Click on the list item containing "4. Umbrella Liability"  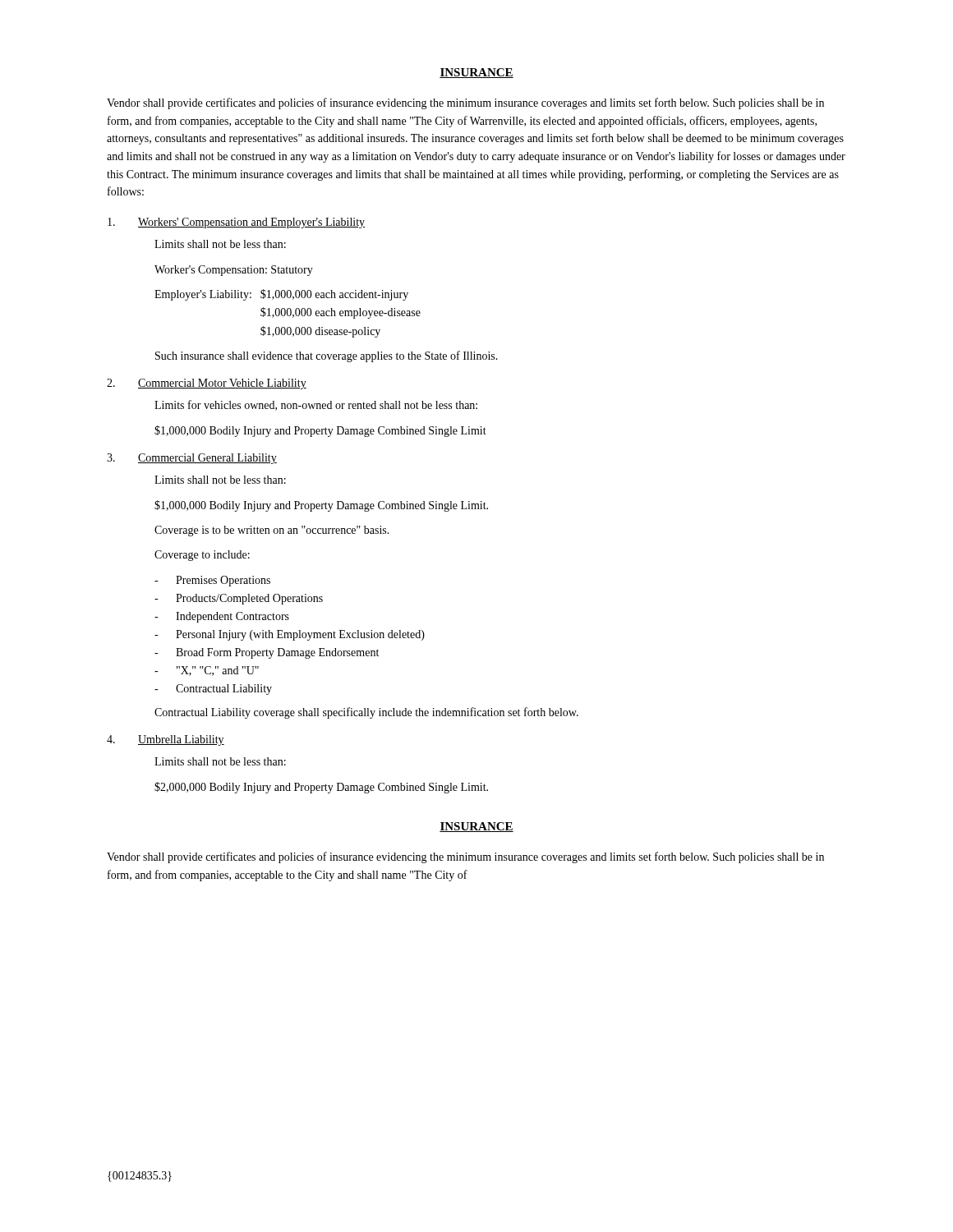(x=165, y=740)
